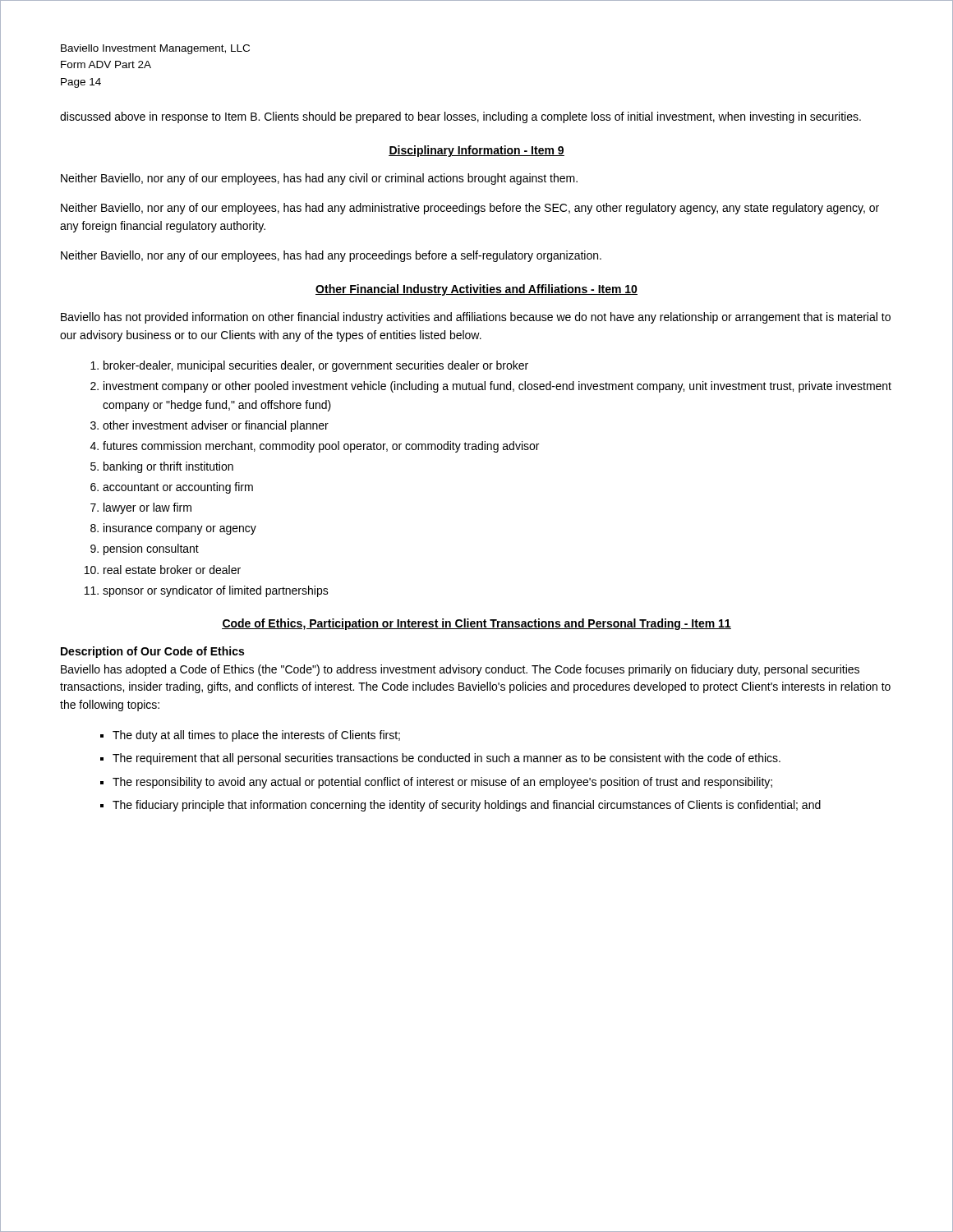Locate the list item with the text "insurance company or agency"

point(179,528)
